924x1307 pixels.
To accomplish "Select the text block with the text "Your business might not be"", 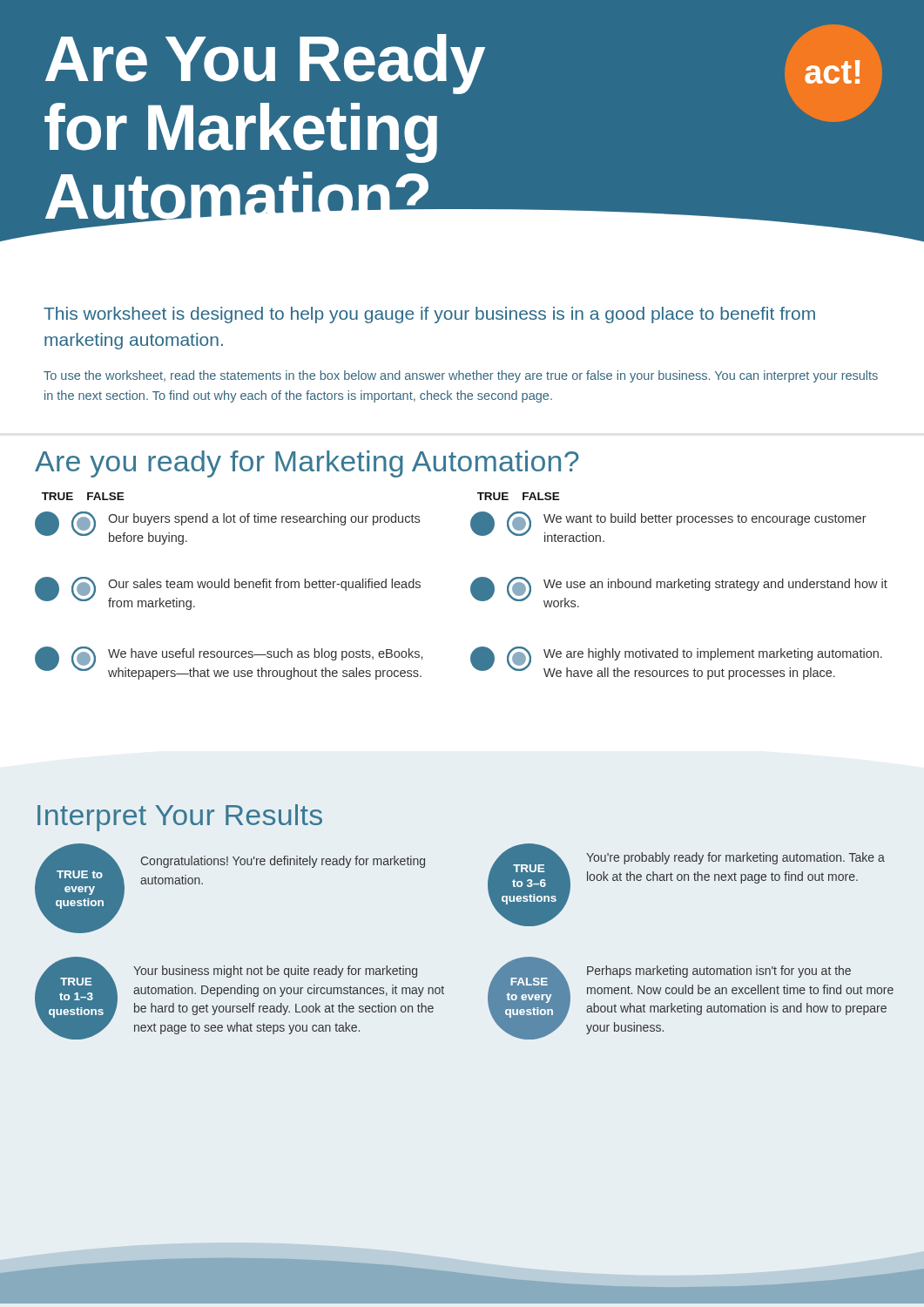I will click(x=289, y=999).
